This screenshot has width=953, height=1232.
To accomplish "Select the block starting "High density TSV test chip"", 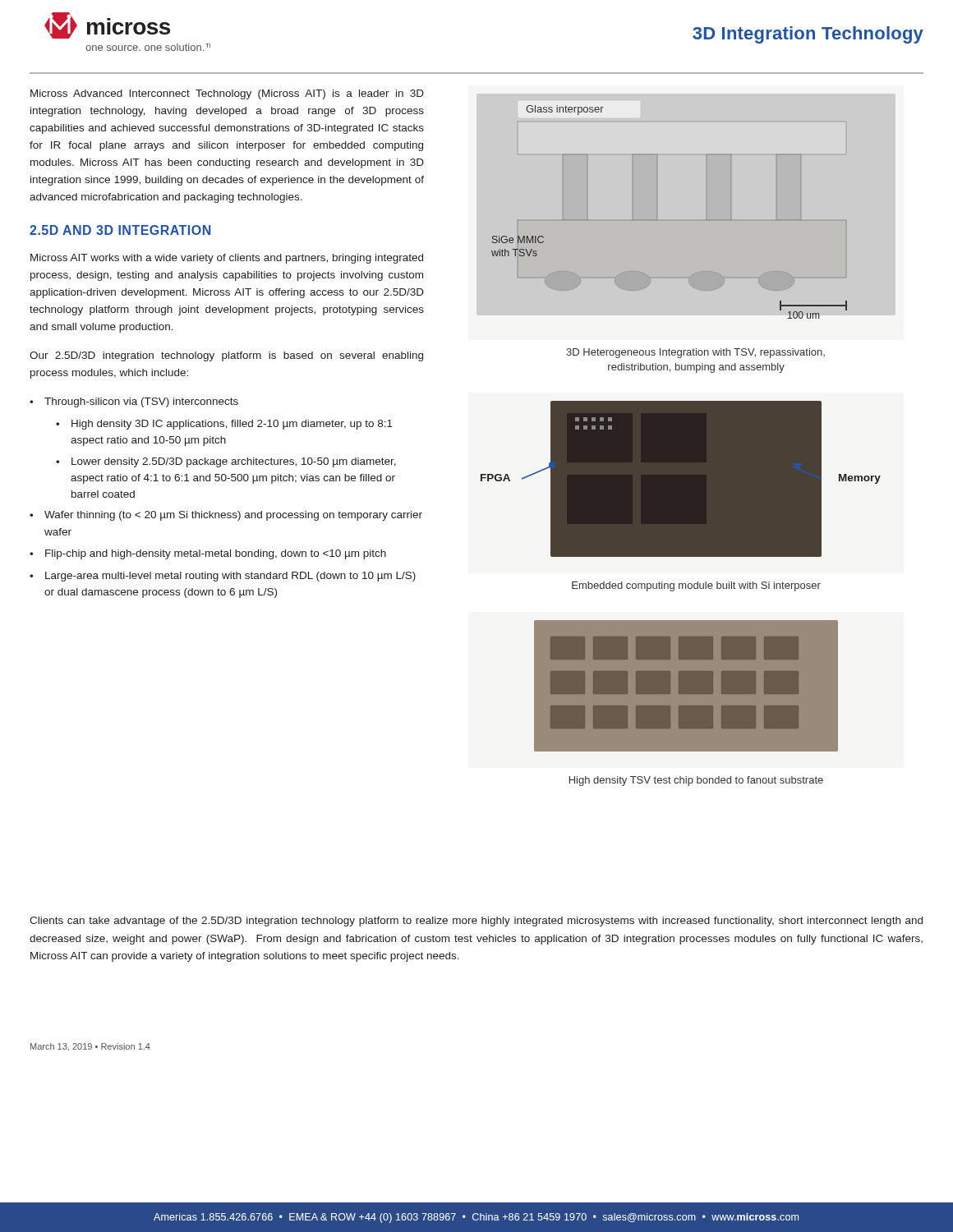I will (x=696, y=779).
